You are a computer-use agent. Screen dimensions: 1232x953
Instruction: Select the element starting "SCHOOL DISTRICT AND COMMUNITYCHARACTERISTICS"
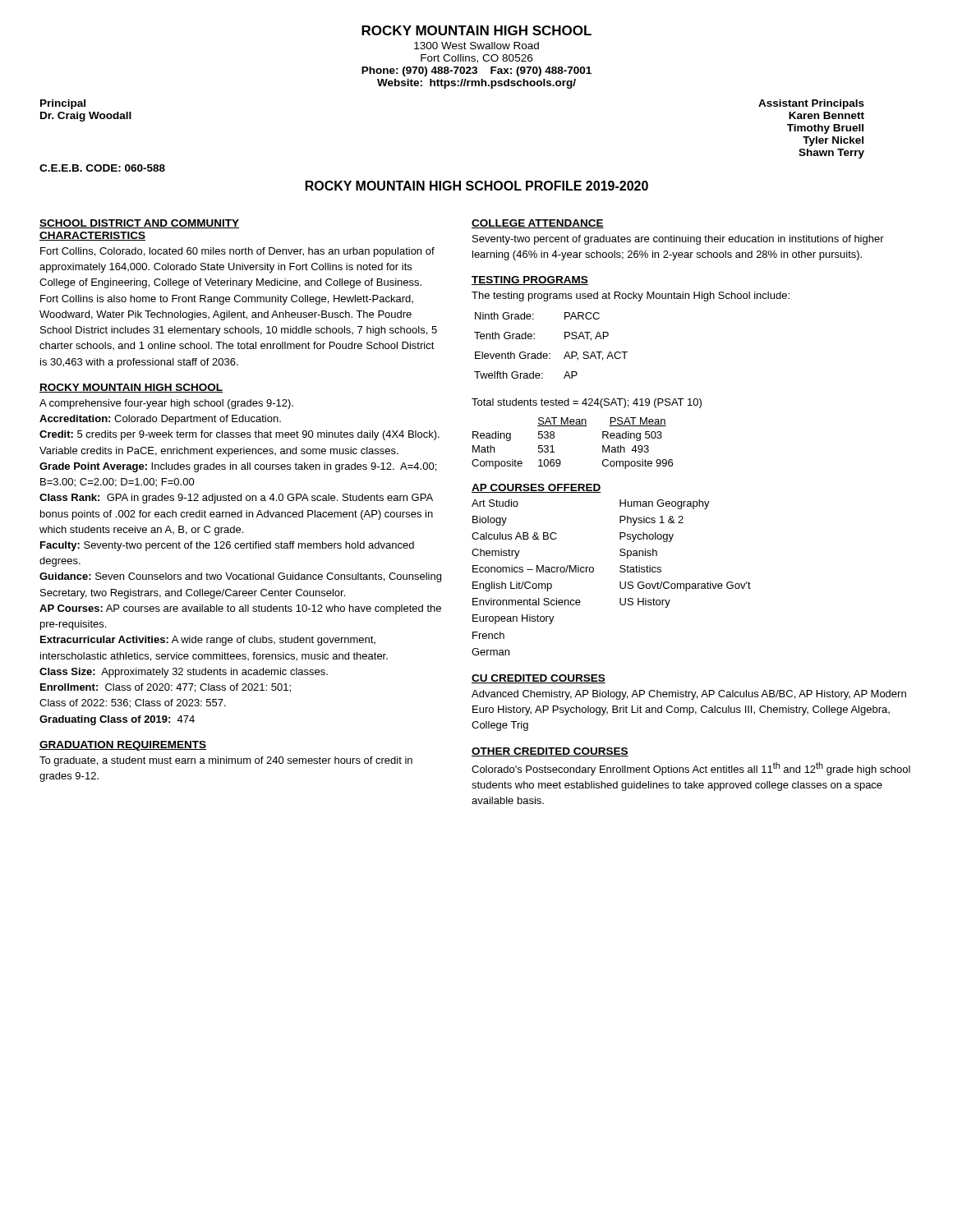(139, 229)
